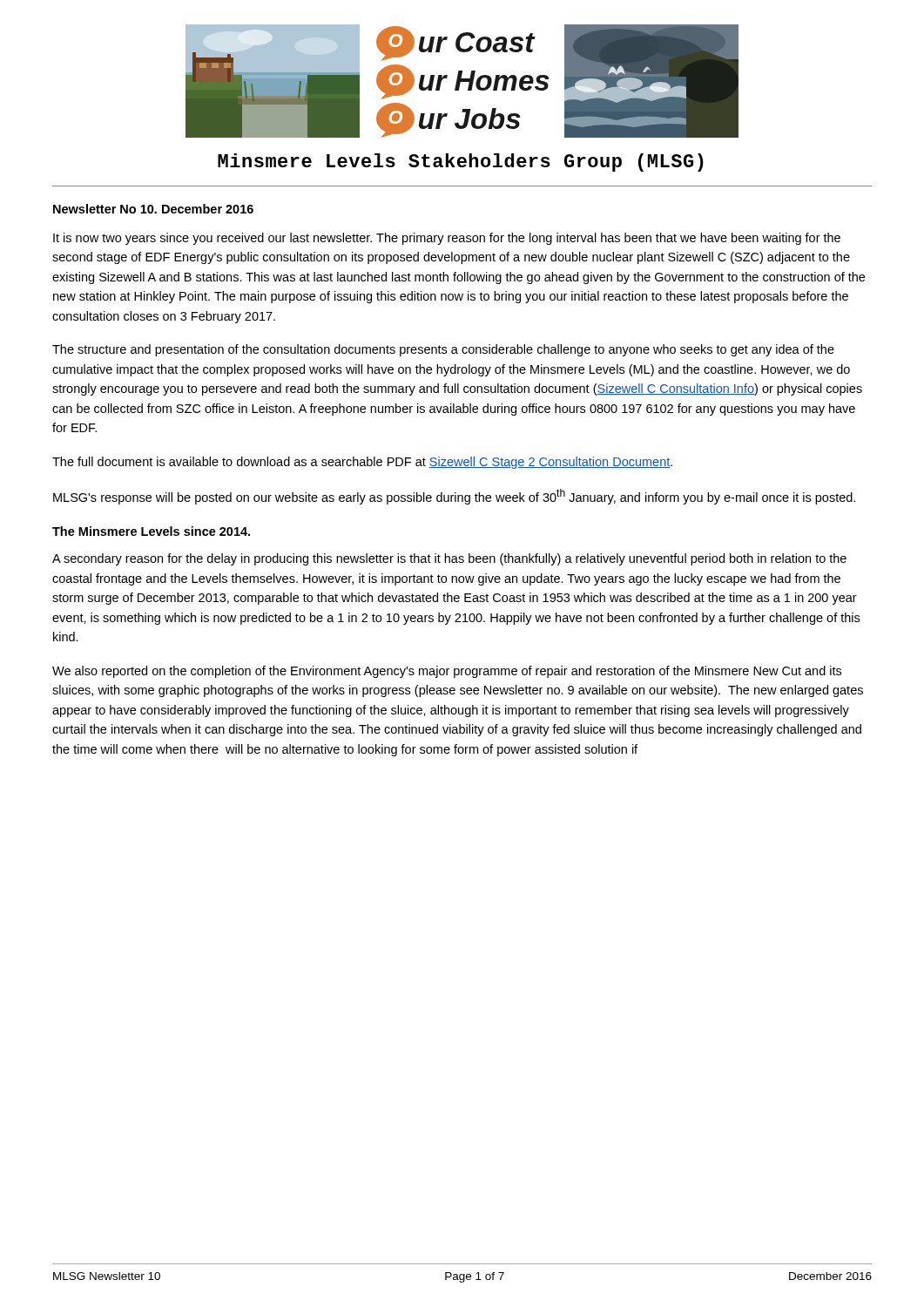Locate the block of text that opens with "A secondary reason for the delay in"
Screen dimensions: 1307x924
[456, 598]
